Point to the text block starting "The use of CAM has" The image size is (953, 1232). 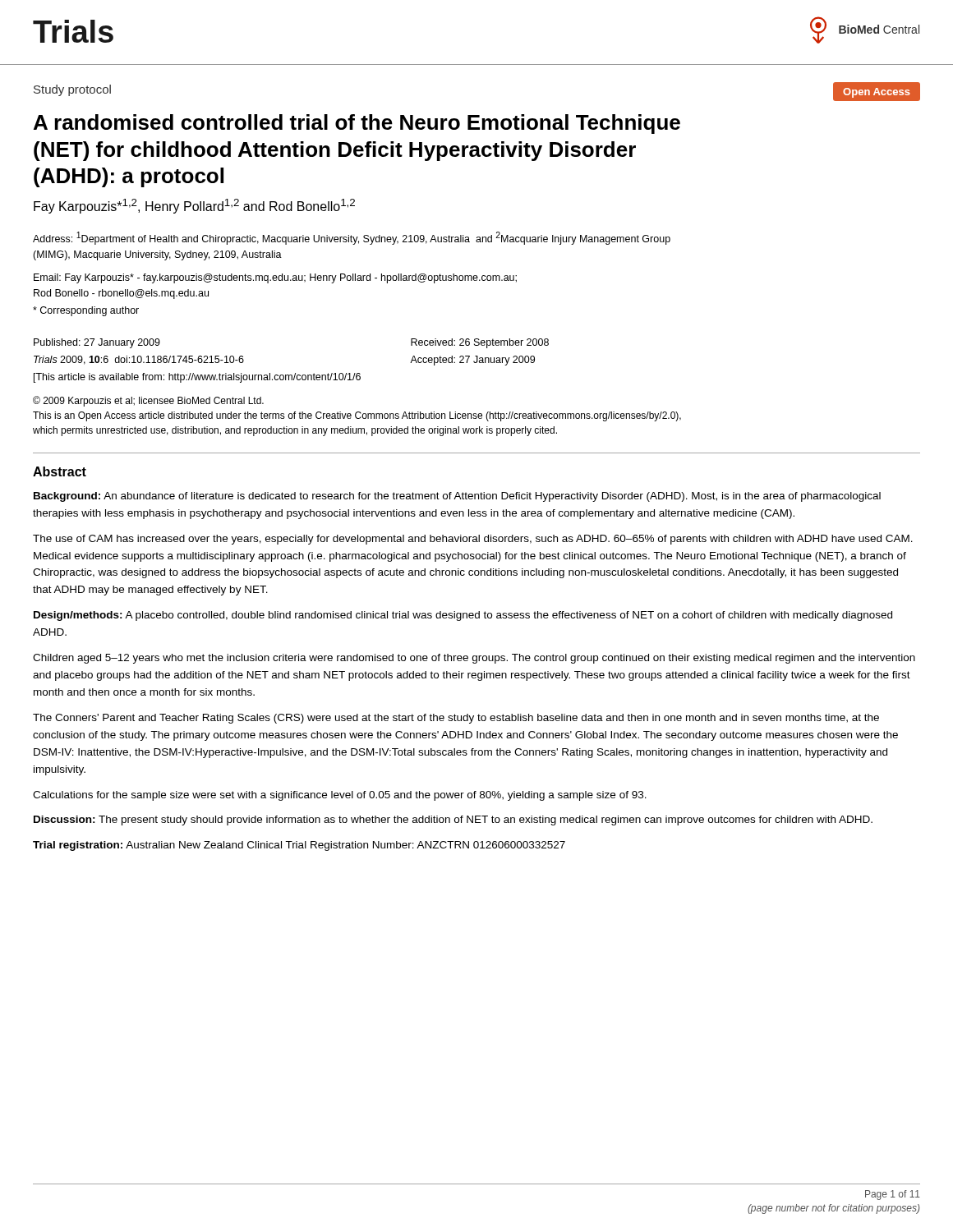pyautogui.click(x=473, y=564)
